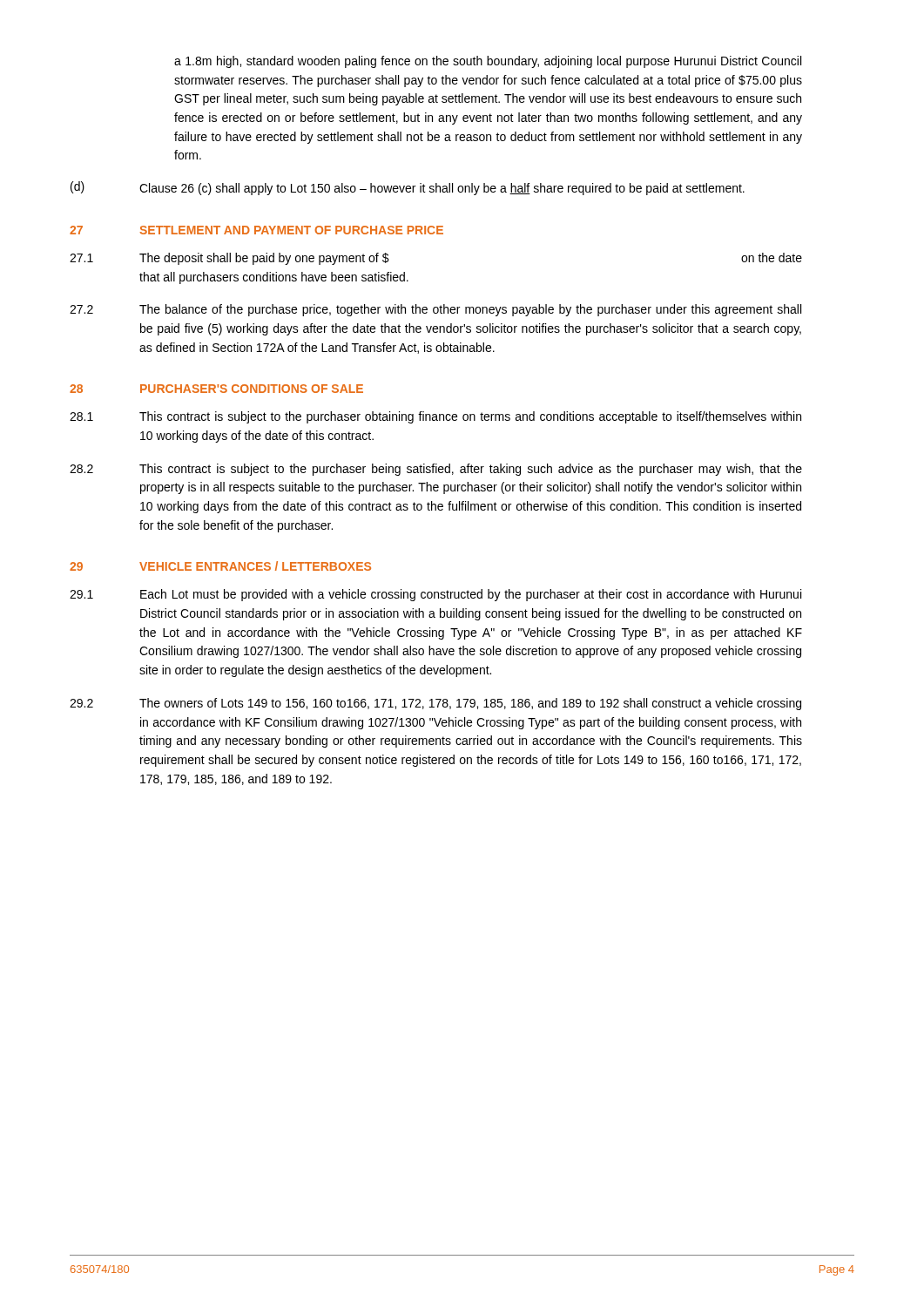Select the text block that says "1 Each Lot must be provided with"

click(436, 633)
